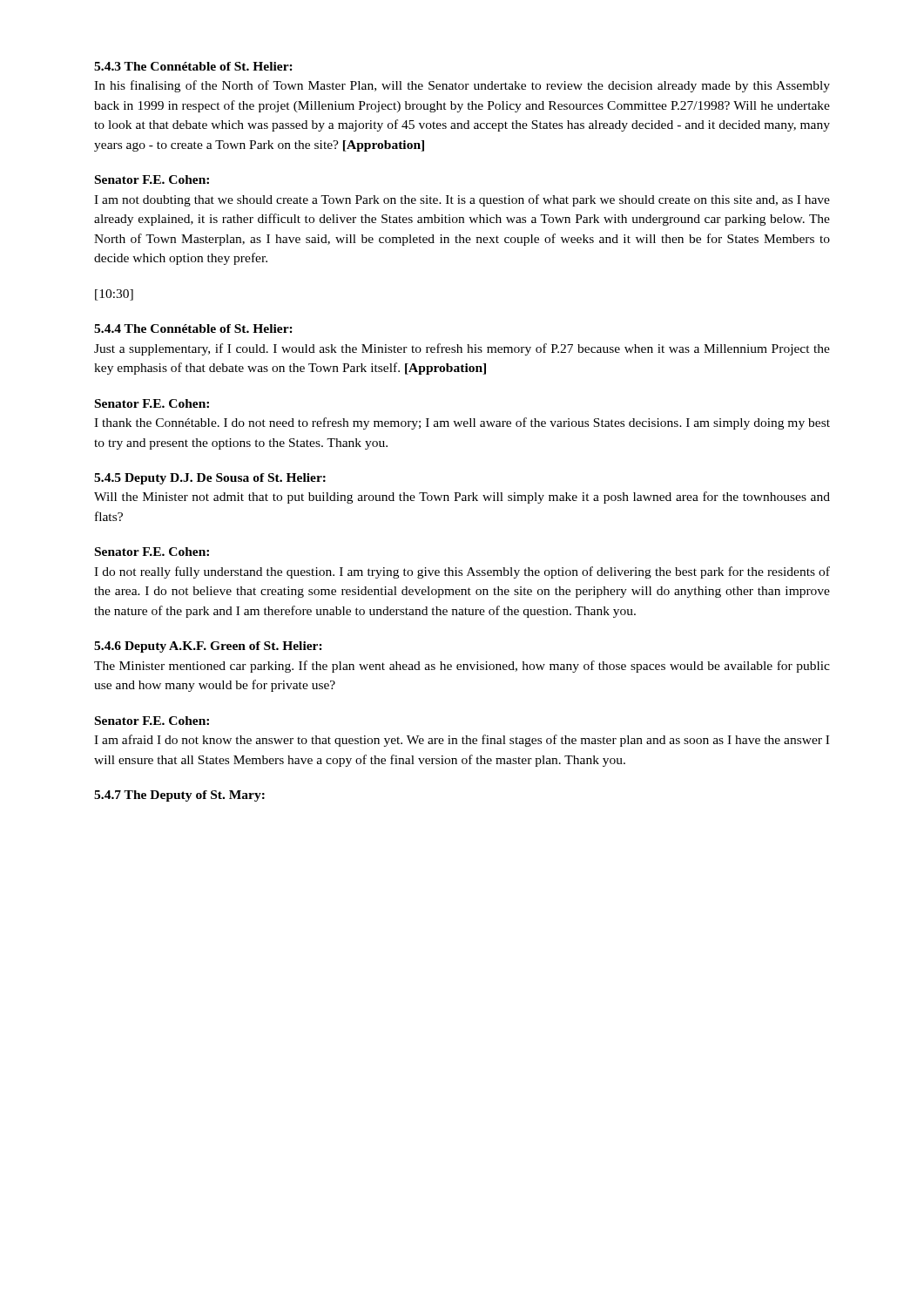Find the text block containing "In his finalising of the North"
Screen dimensions: 1307x924
462,115
